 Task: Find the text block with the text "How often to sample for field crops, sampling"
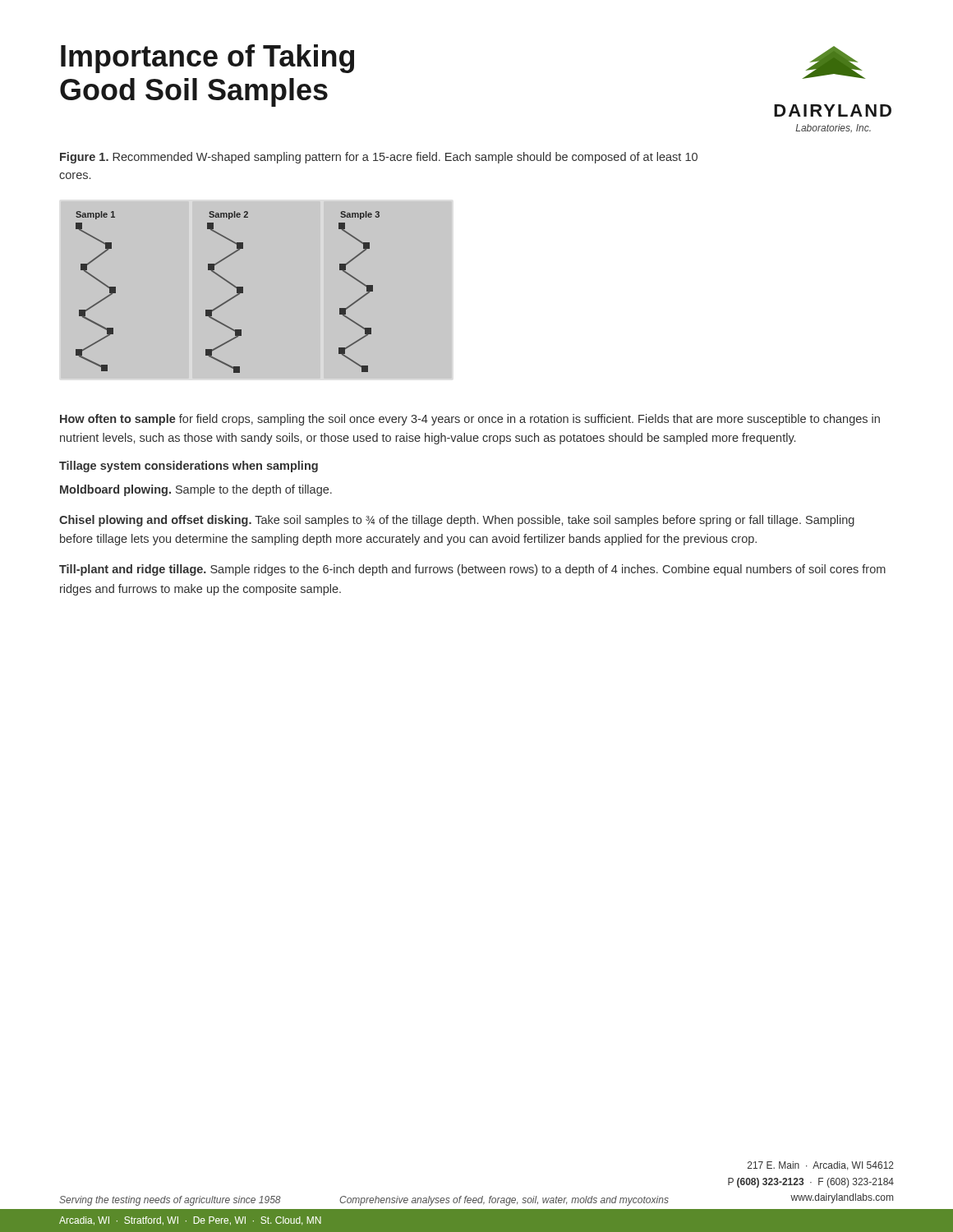pos(470,428)
